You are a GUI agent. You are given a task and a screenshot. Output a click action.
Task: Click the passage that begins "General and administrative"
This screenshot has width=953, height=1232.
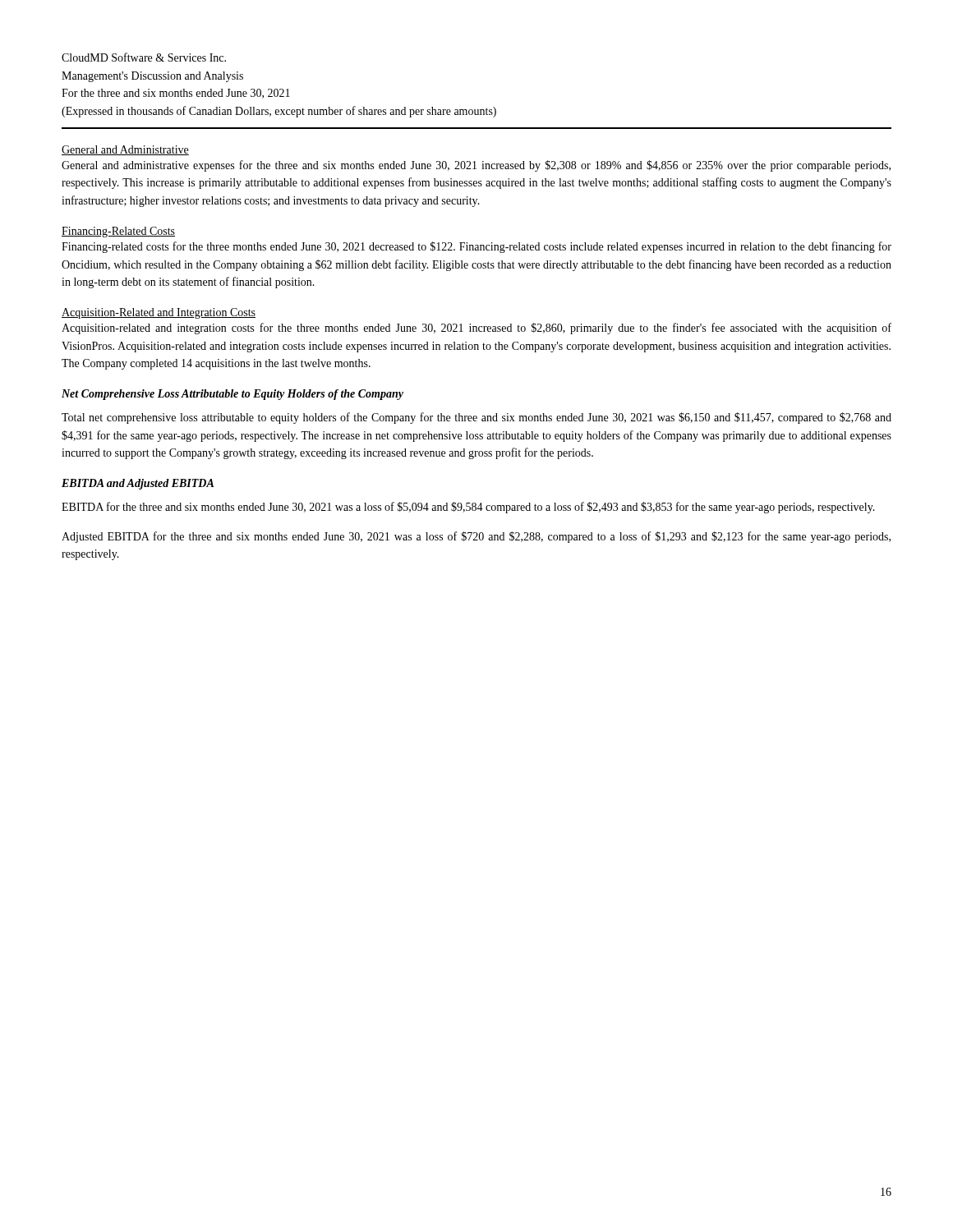point(476,183)
